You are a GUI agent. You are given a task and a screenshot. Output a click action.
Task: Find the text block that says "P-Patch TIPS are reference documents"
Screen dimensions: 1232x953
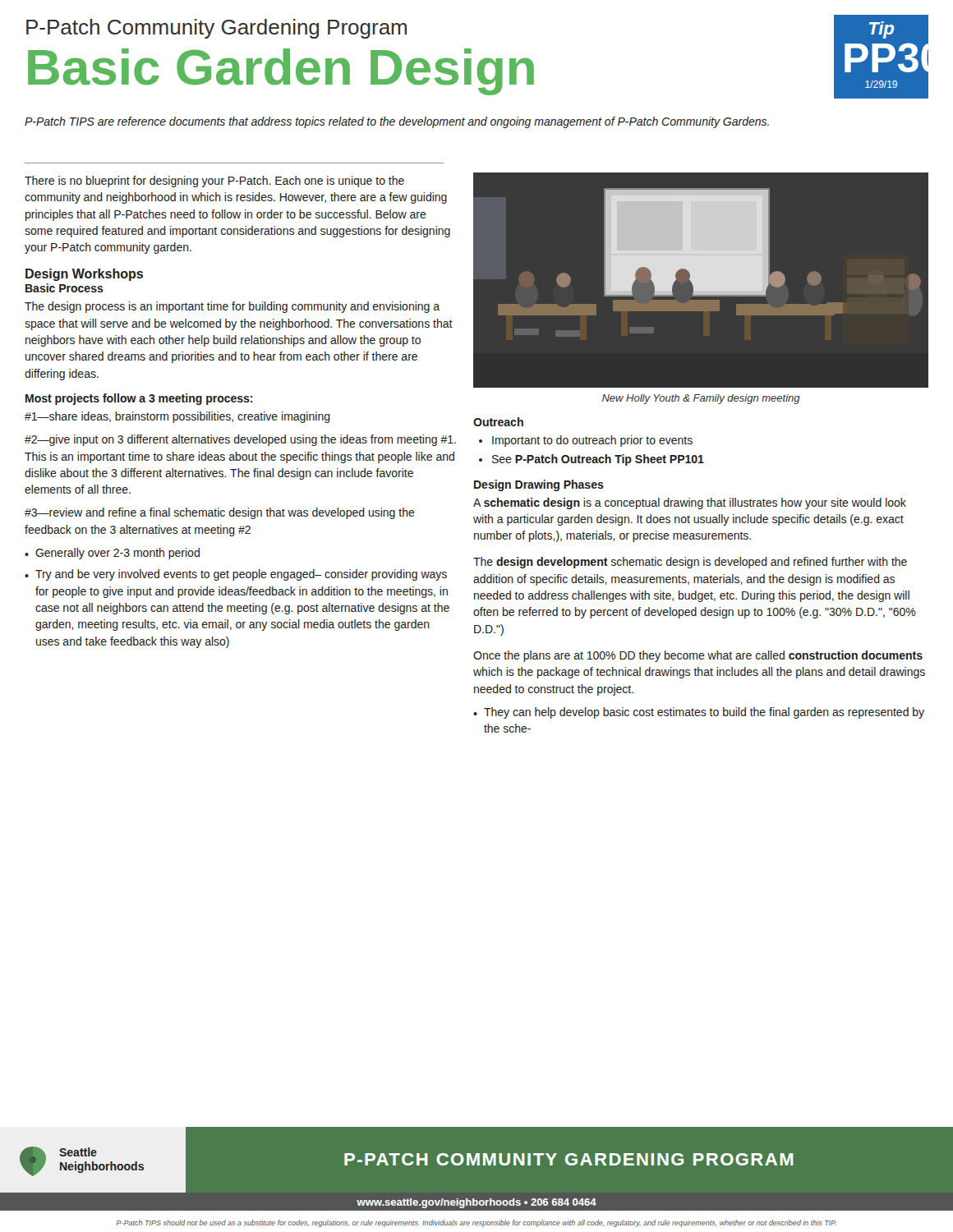(397, 122)
